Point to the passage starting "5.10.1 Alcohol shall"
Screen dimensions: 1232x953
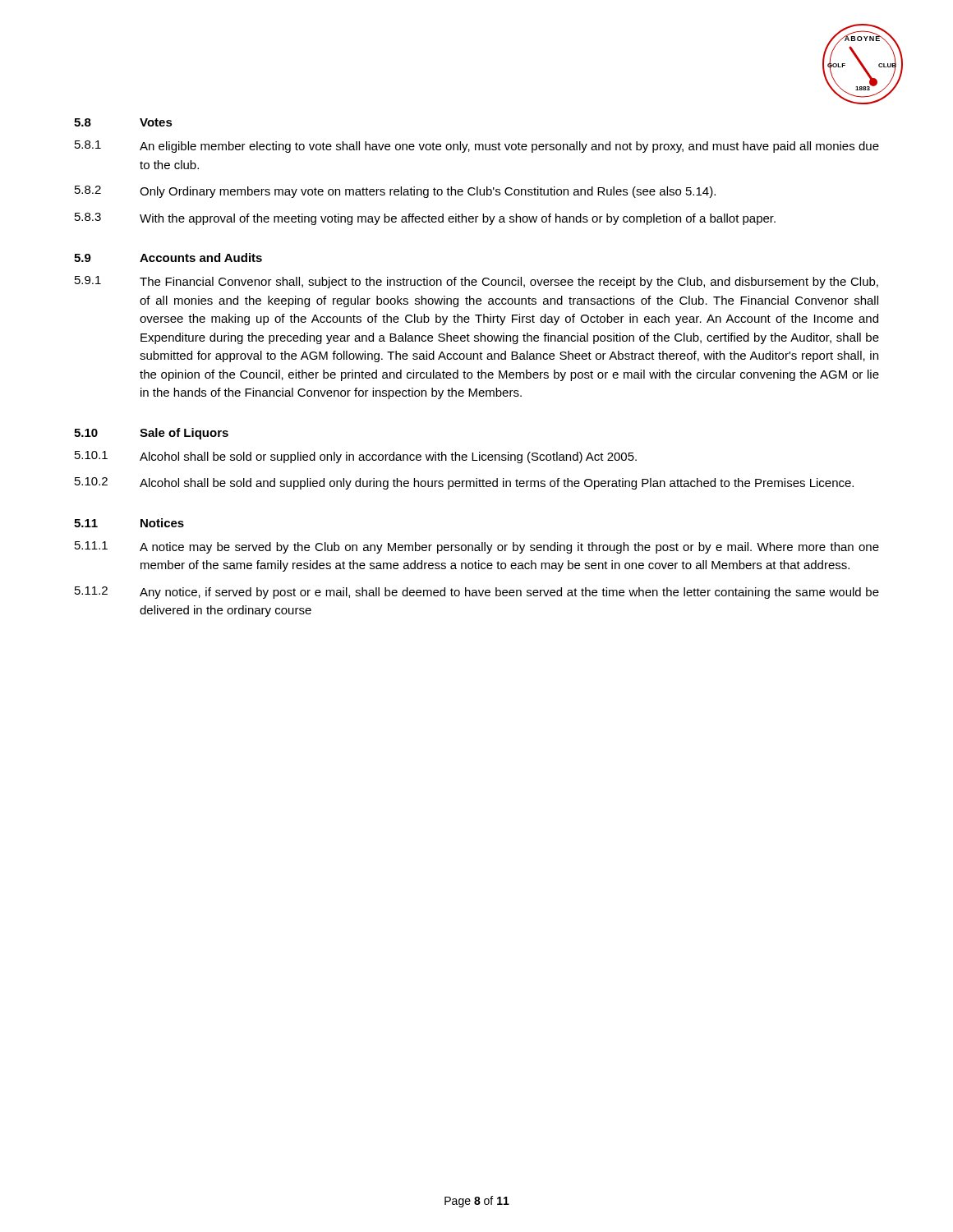coord(476,456)
